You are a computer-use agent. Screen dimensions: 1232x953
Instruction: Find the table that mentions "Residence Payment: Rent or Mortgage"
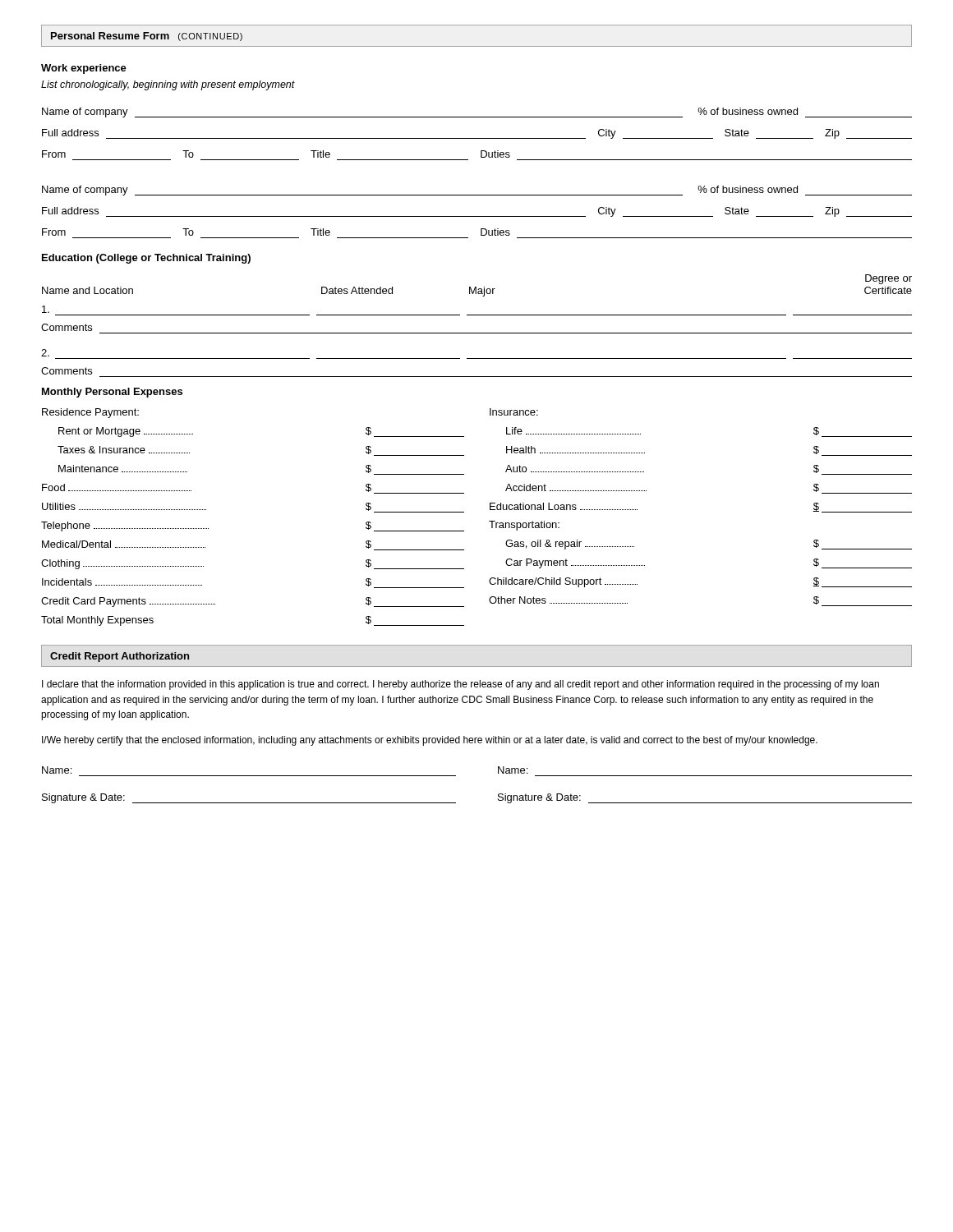476,519
